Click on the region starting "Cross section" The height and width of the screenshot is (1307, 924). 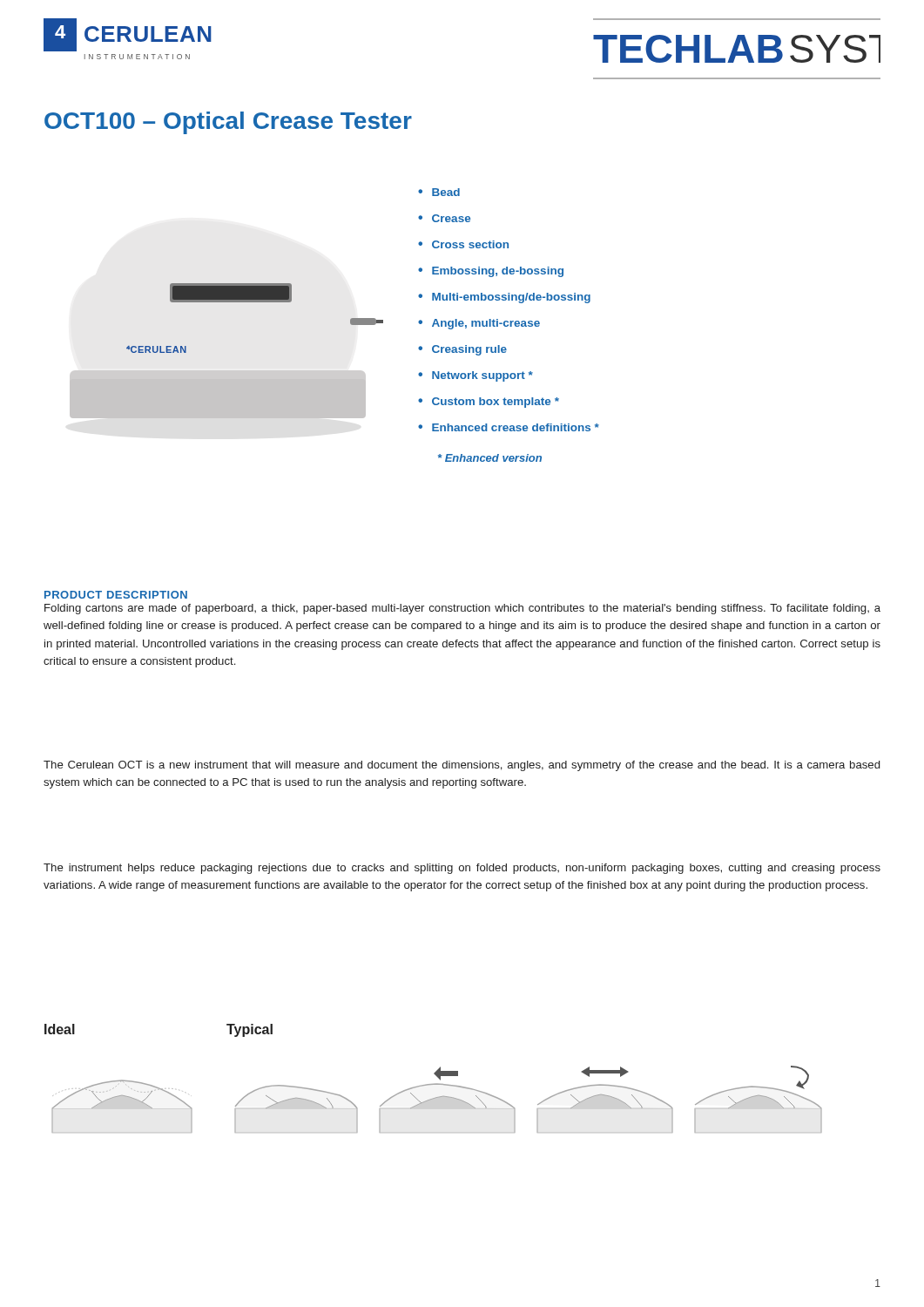pos(471,245)
